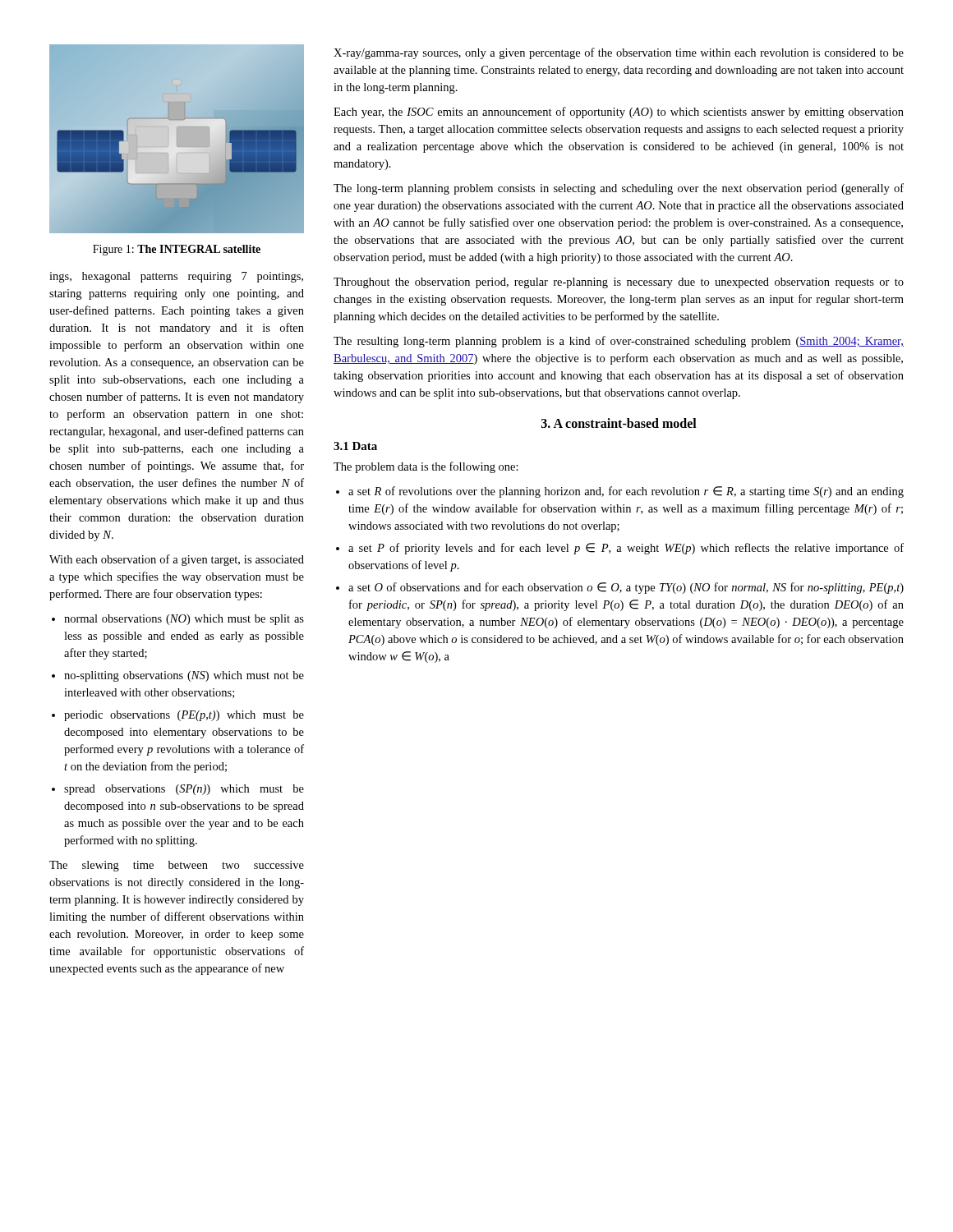The height and width of the screenshot is (1232, 953).
Task: Find the block on this page that starts "The slewing time between two successive observations is"
Action: tap(177, 917)
